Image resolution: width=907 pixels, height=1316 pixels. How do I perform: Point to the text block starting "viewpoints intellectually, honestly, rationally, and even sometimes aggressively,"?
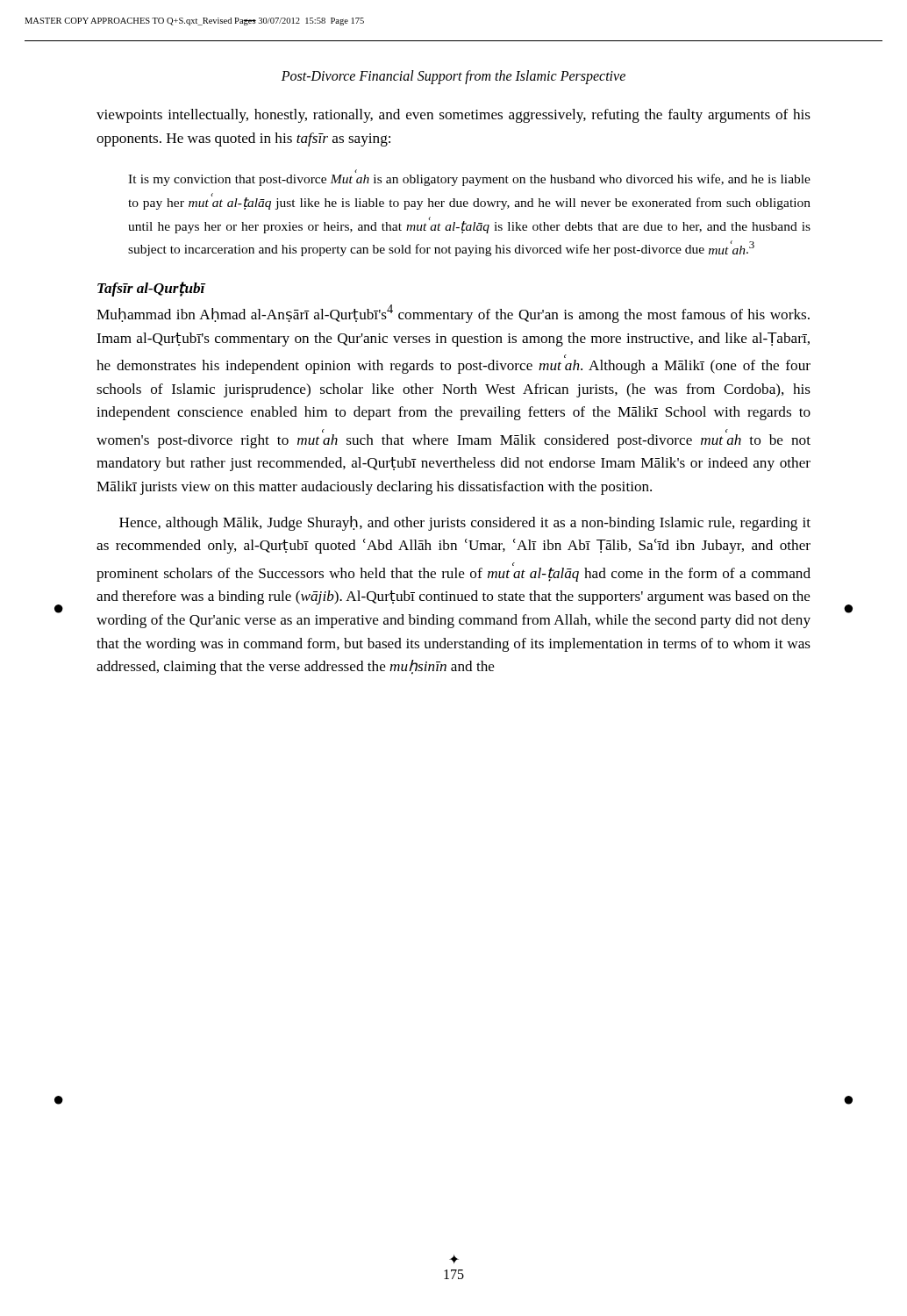click(454, 126)
